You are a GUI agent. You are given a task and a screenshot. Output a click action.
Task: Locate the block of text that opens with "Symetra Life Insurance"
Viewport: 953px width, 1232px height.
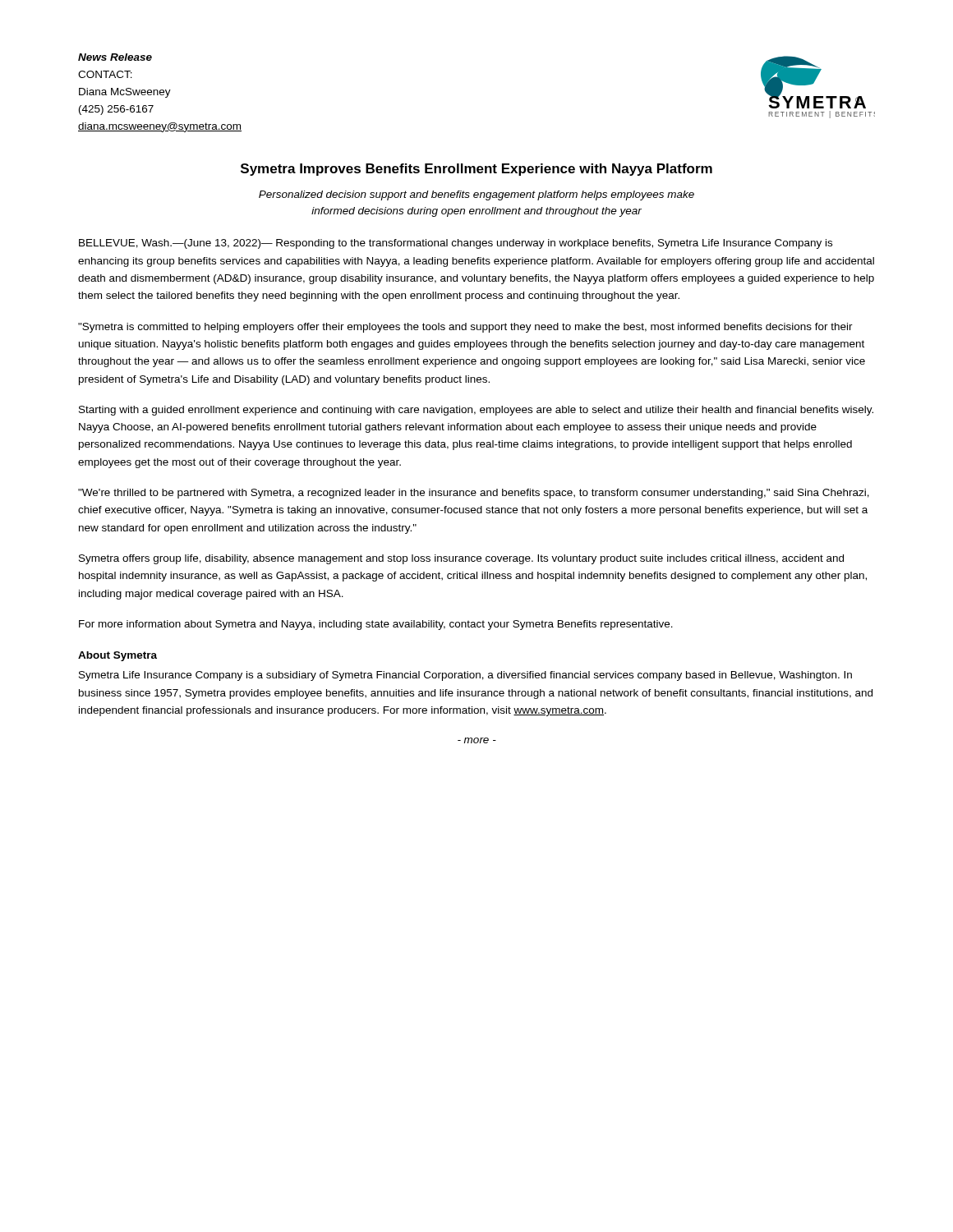click(476, 693)
